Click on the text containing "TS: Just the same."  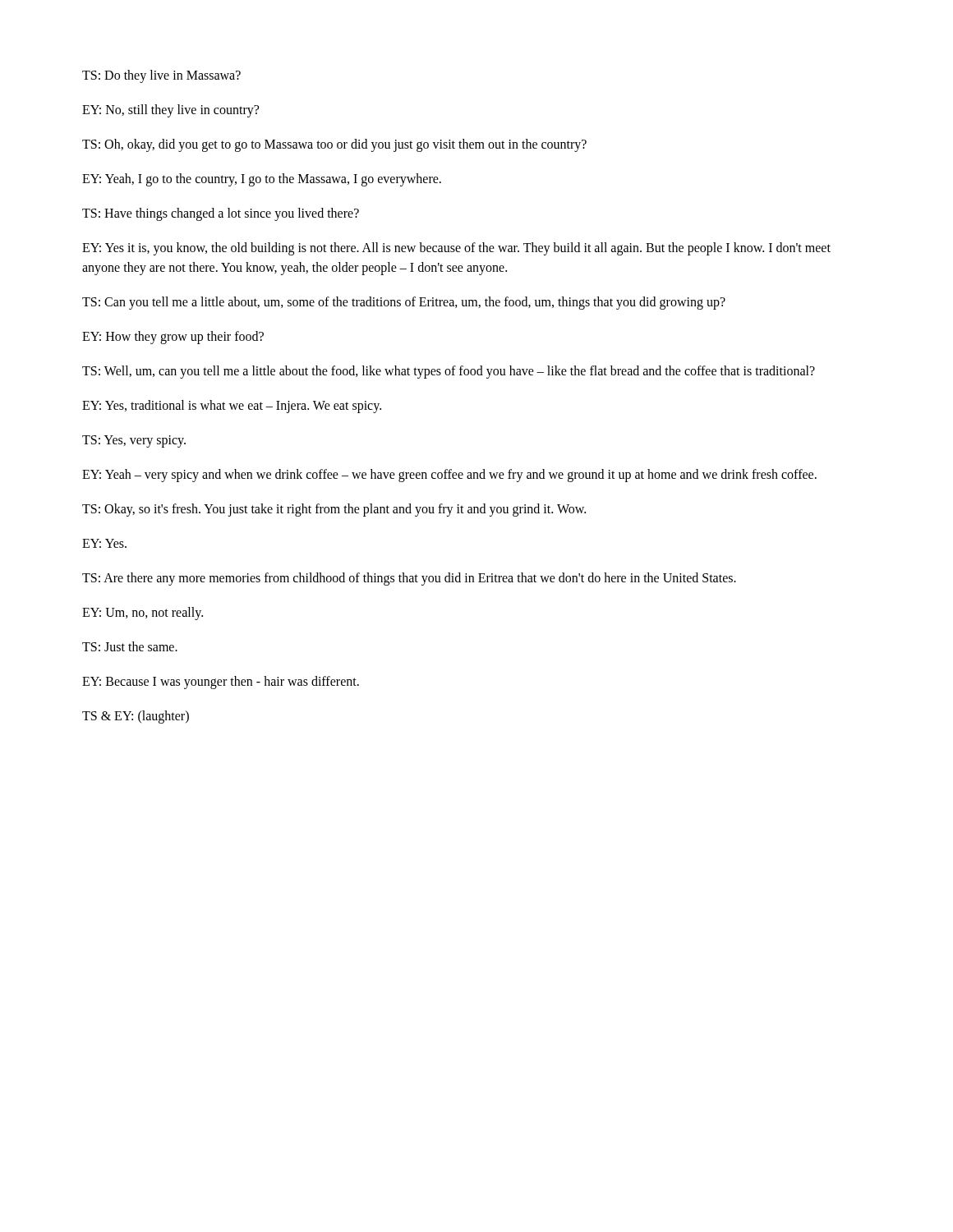130,647
